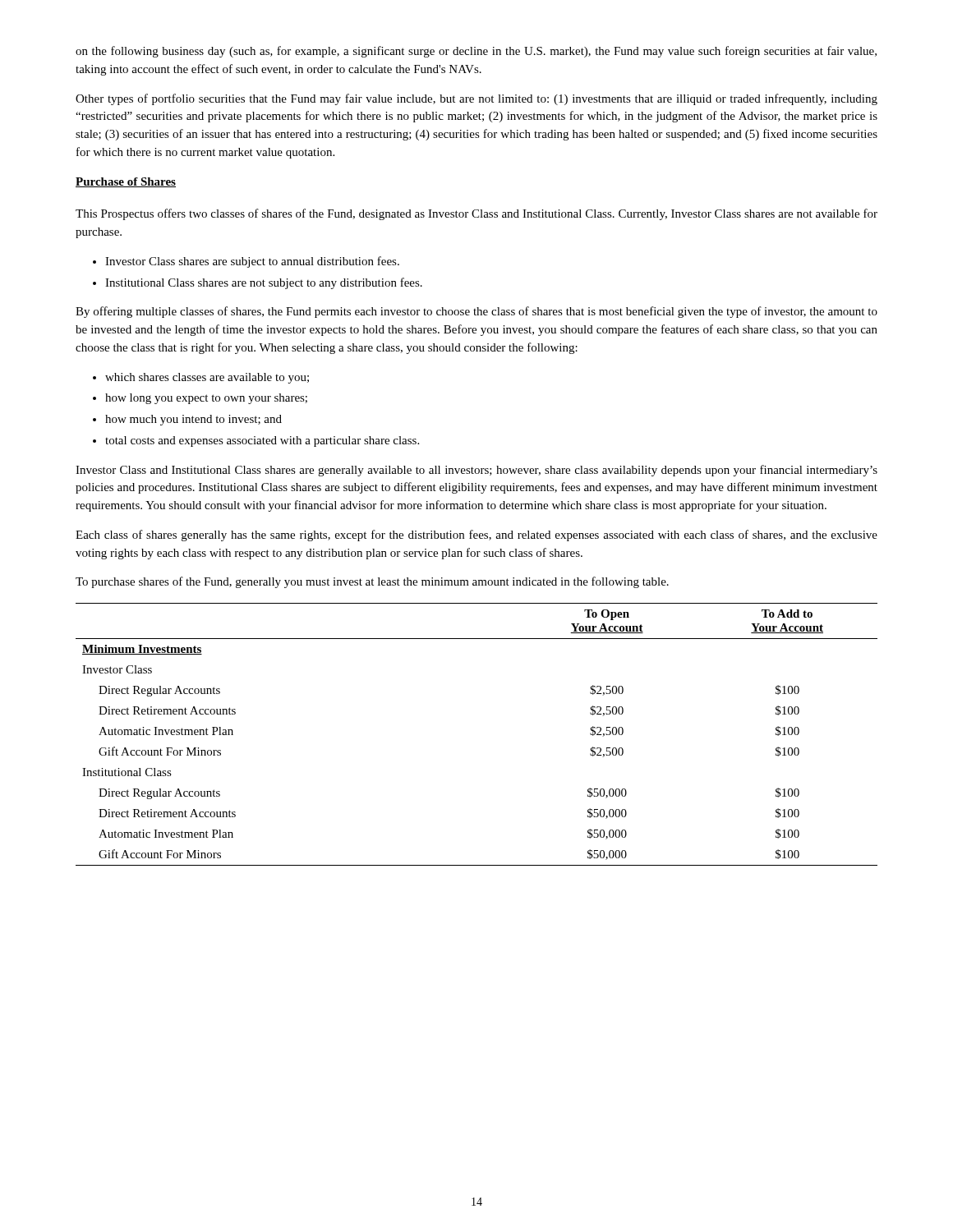The width and height of the screenshot is (953, 1232).
Task: Click the table
Action: tap(476, 734)
